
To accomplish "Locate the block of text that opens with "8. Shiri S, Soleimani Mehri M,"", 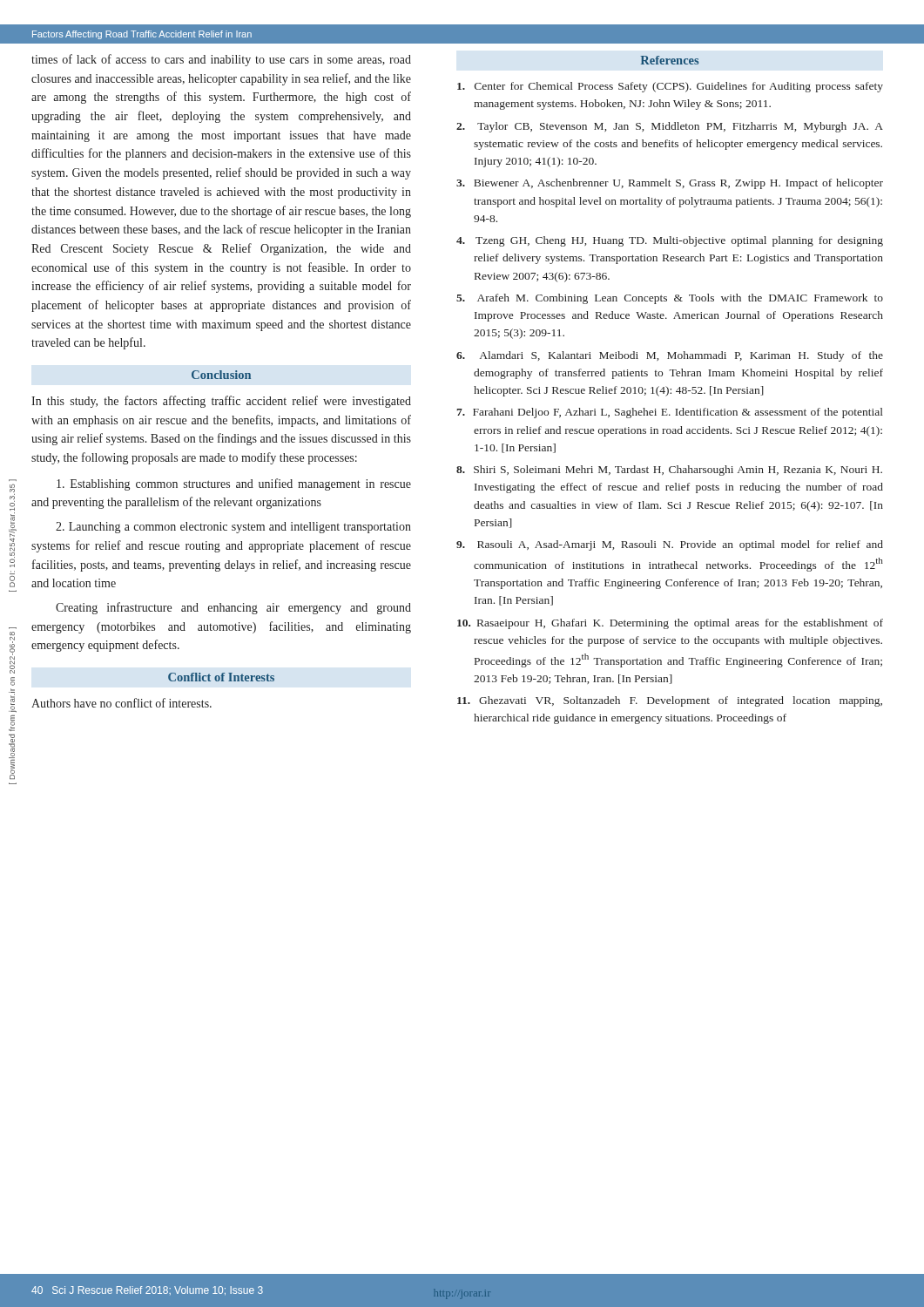I will pos(670,496).
